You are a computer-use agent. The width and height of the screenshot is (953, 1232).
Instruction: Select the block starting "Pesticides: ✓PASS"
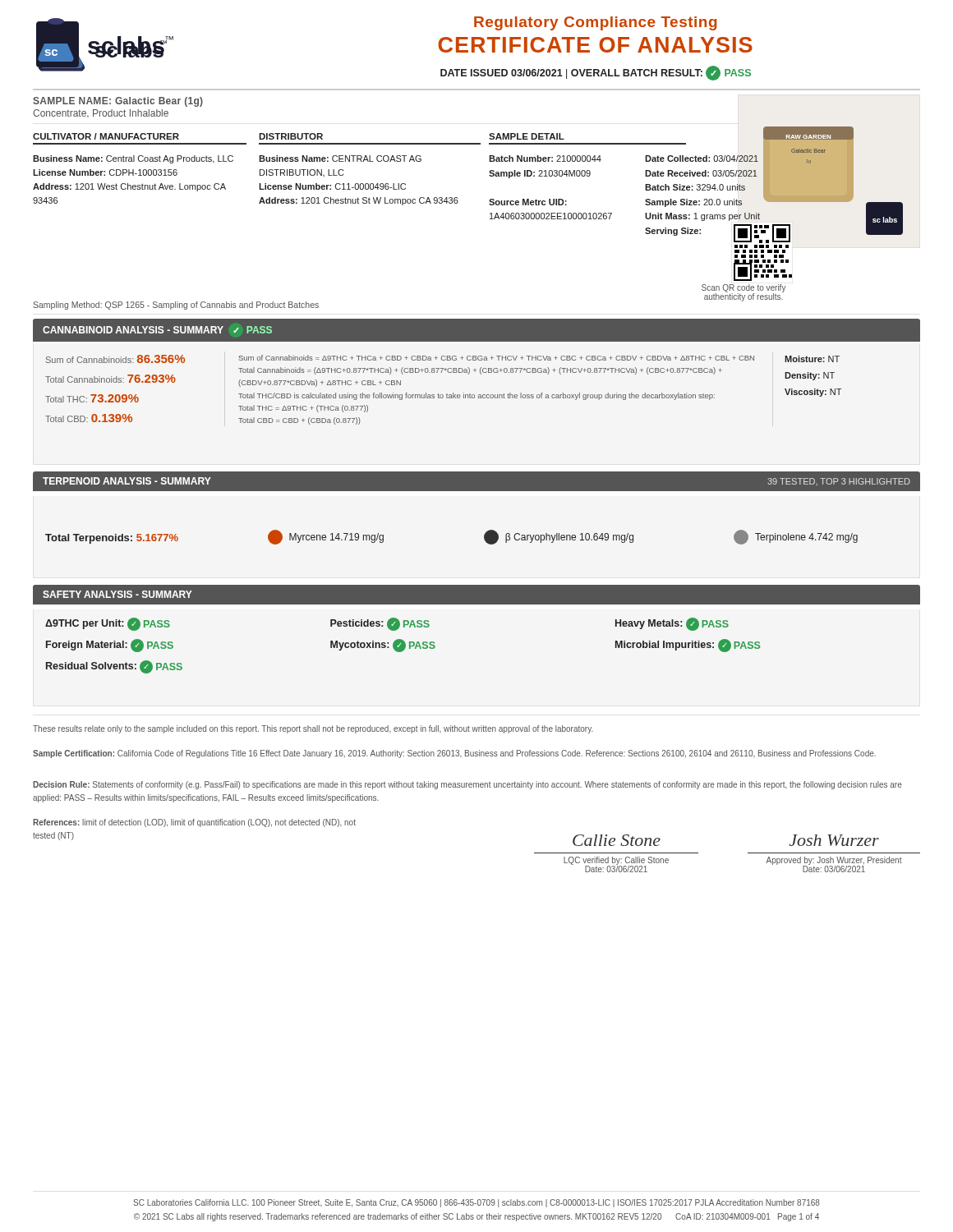tap(380, 624)
